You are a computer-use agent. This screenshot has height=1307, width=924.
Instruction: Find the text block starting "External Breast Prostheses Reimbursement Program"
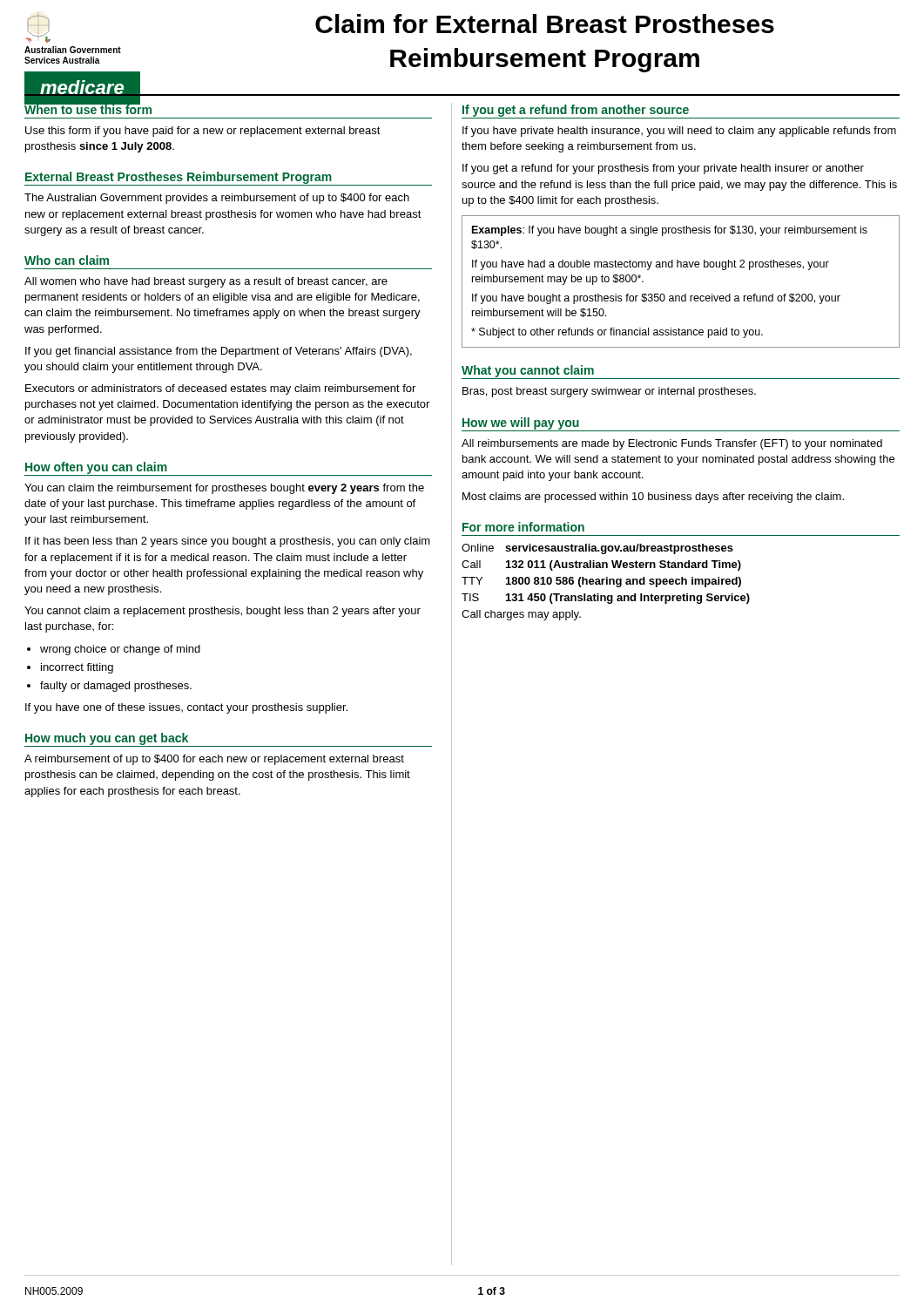pyautogui.click(x=178, y=177)
